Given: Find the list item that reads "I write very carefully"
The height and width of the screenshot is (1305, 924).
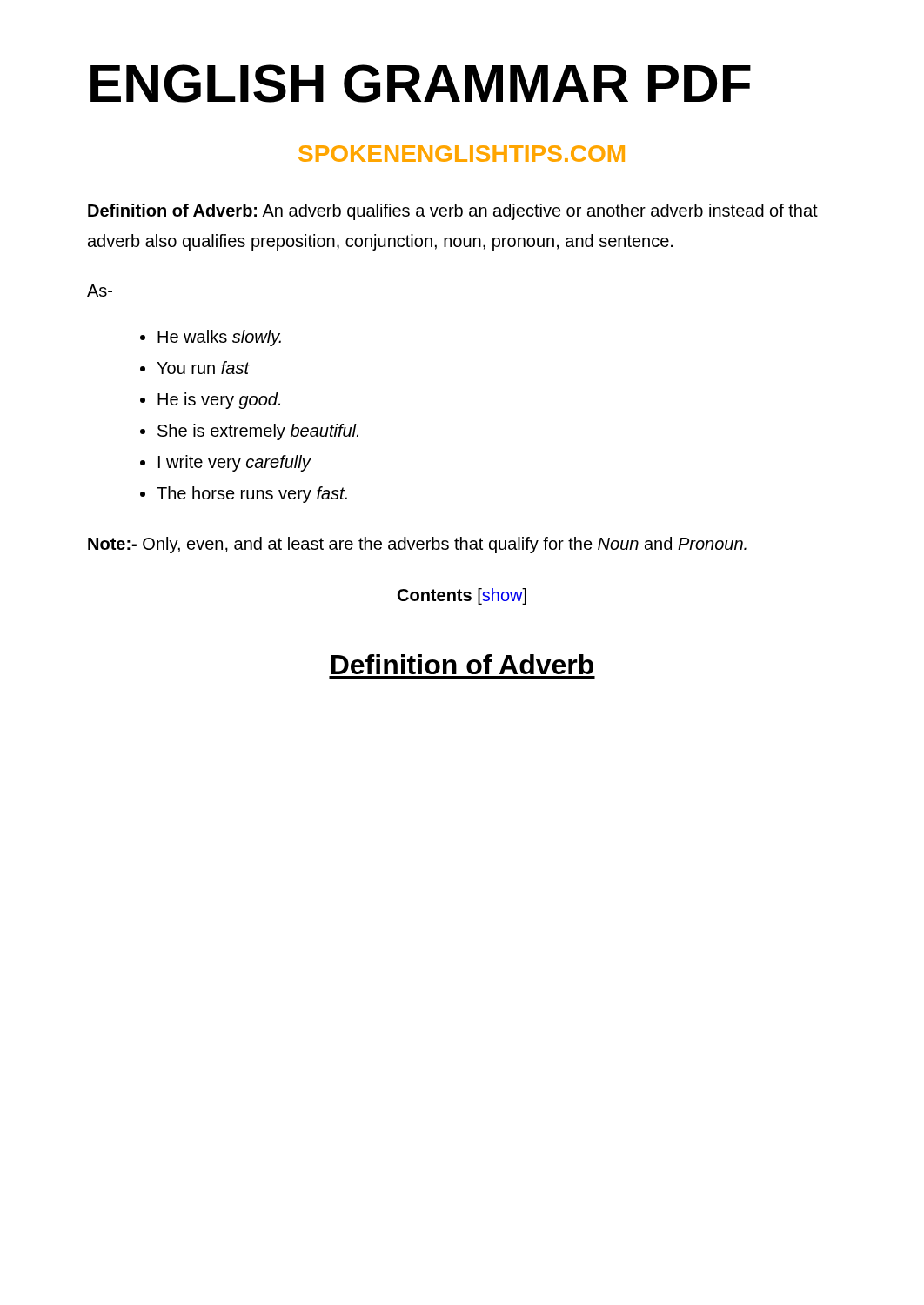Looking at the screenshot, I should 233,462.
